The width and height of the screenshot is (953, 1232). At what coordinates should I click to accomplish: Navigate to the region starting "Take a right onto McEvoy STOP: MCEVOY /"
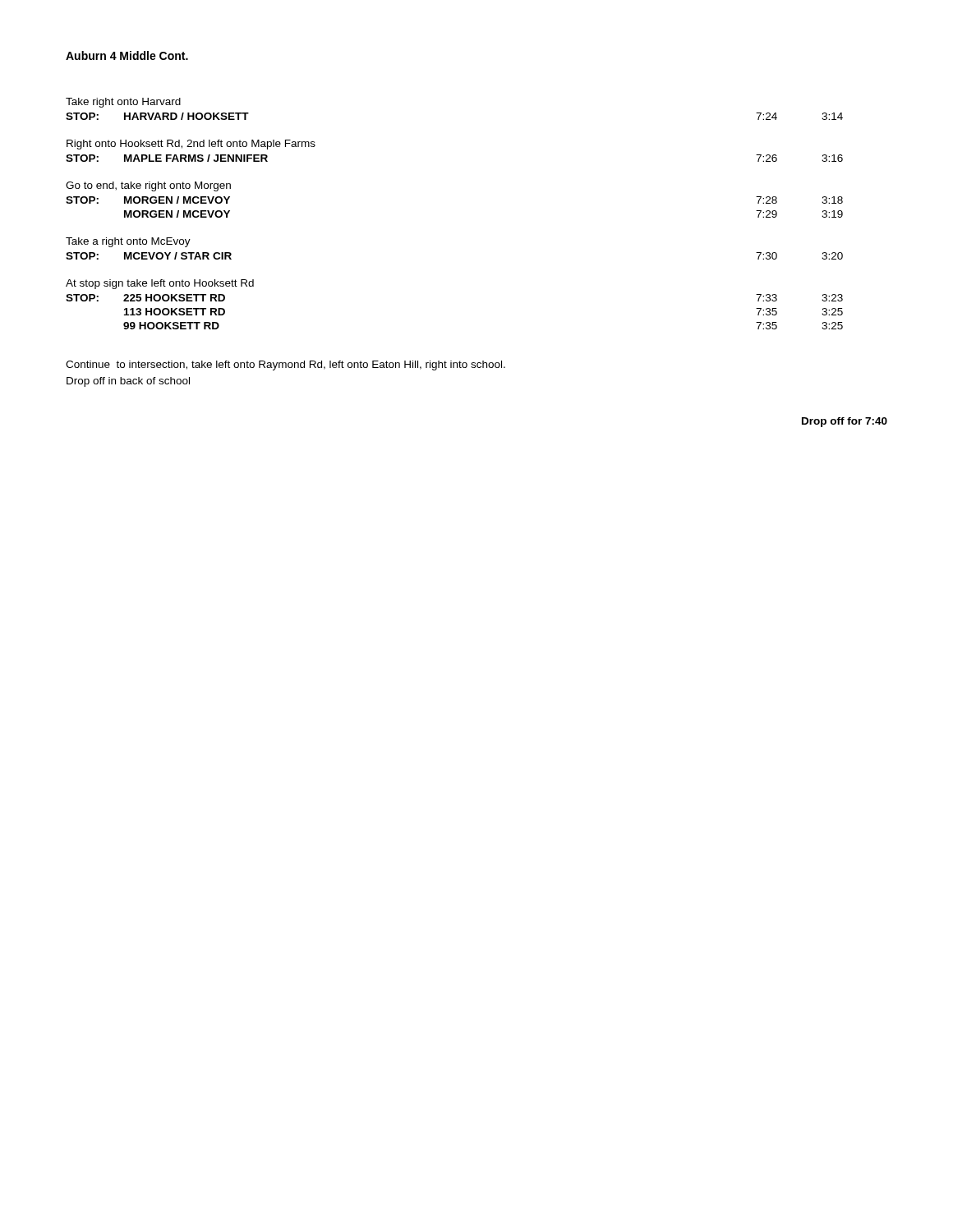pyautogui.click(x=128, y=242)
